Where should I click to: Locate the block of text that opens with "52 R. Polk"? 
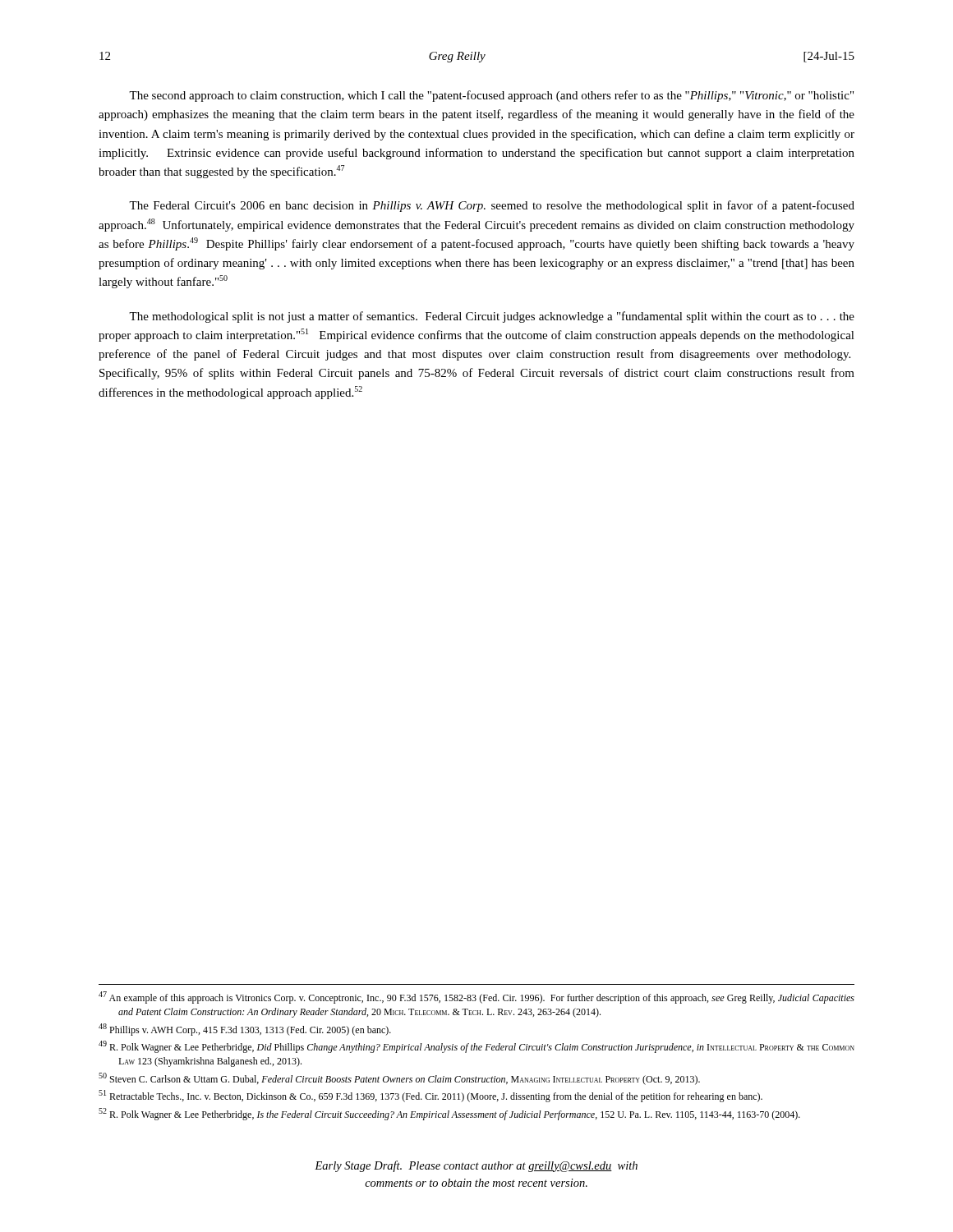450,1114
